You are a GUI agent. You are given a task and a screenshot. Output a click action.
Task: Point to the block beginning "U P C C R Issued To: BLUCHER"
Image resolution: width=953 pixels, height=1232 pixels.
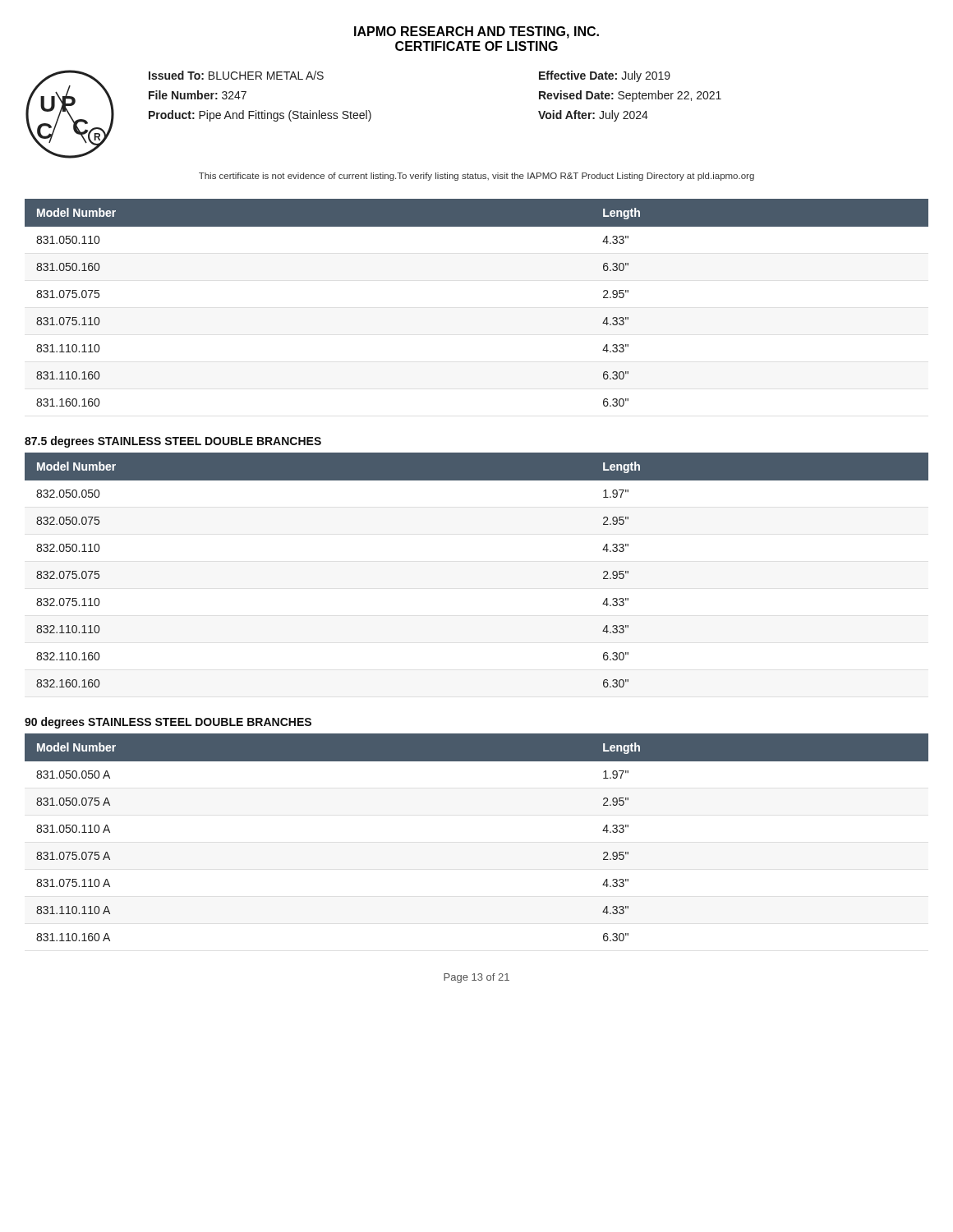tap(373, 114)
